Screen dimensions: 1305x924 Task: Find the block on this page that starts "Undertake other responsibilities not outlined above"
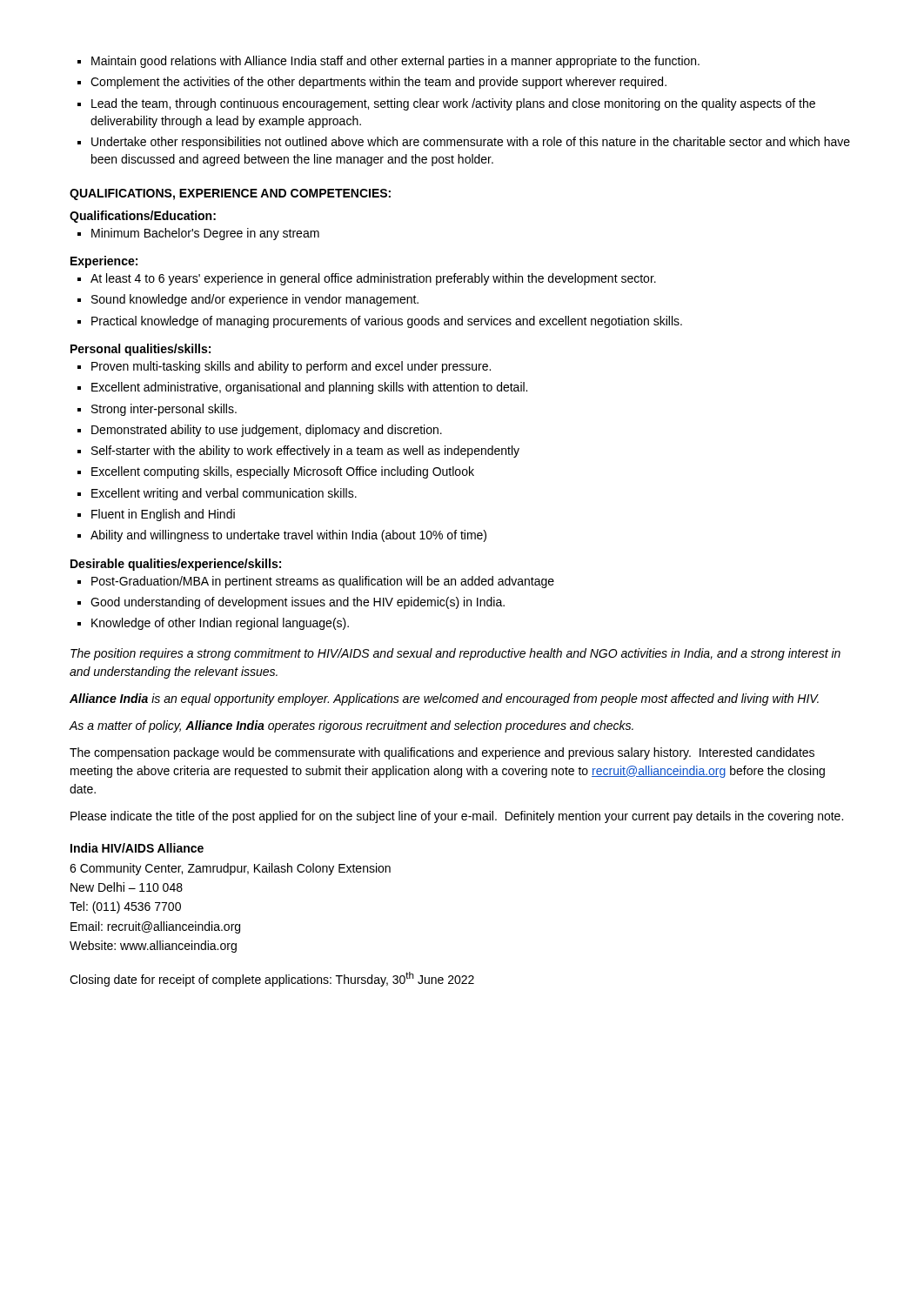(x=472, y=151)
